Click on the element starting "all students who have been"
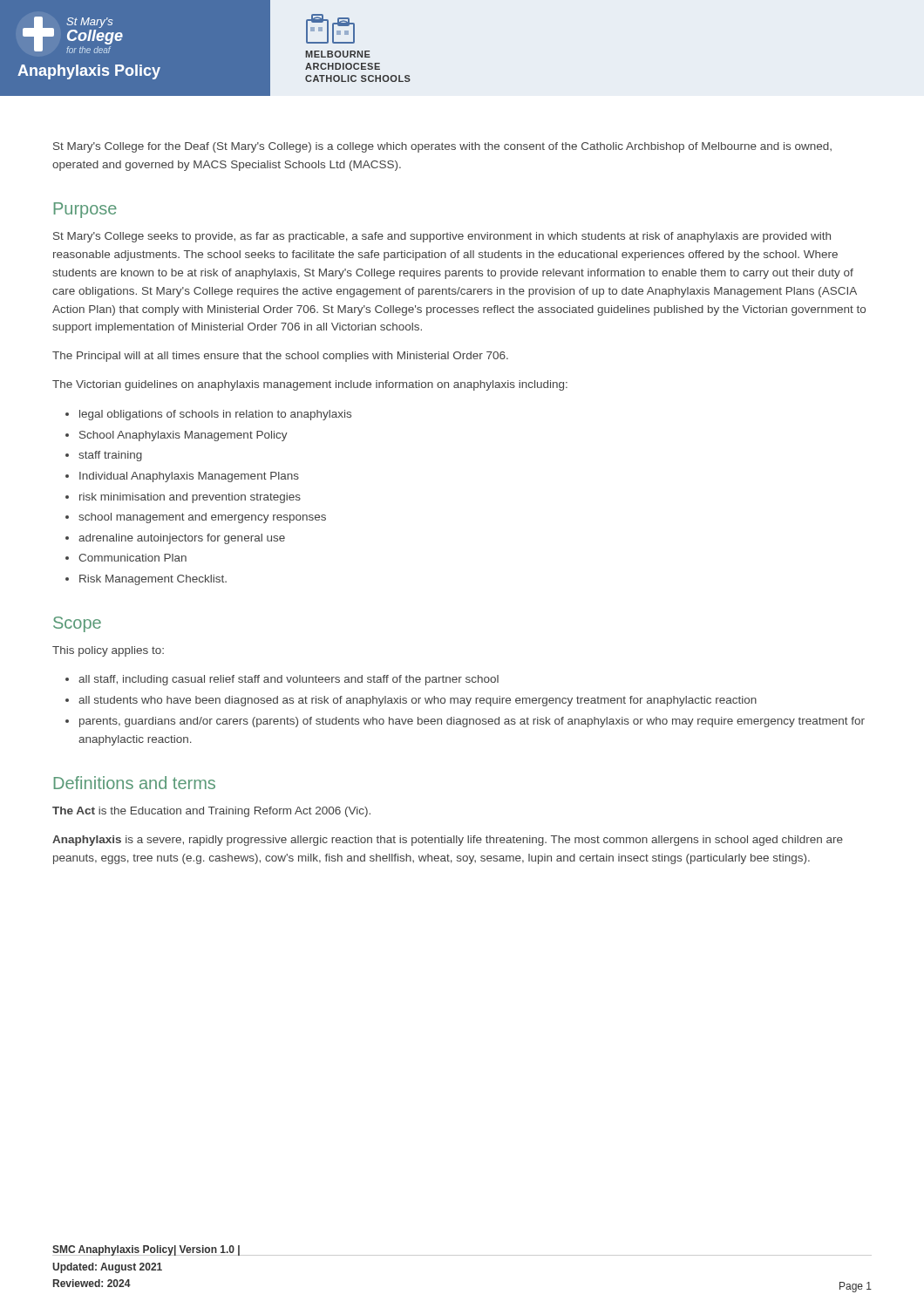Viewport: 924px width, 1308px height. [x=418, y=700]
